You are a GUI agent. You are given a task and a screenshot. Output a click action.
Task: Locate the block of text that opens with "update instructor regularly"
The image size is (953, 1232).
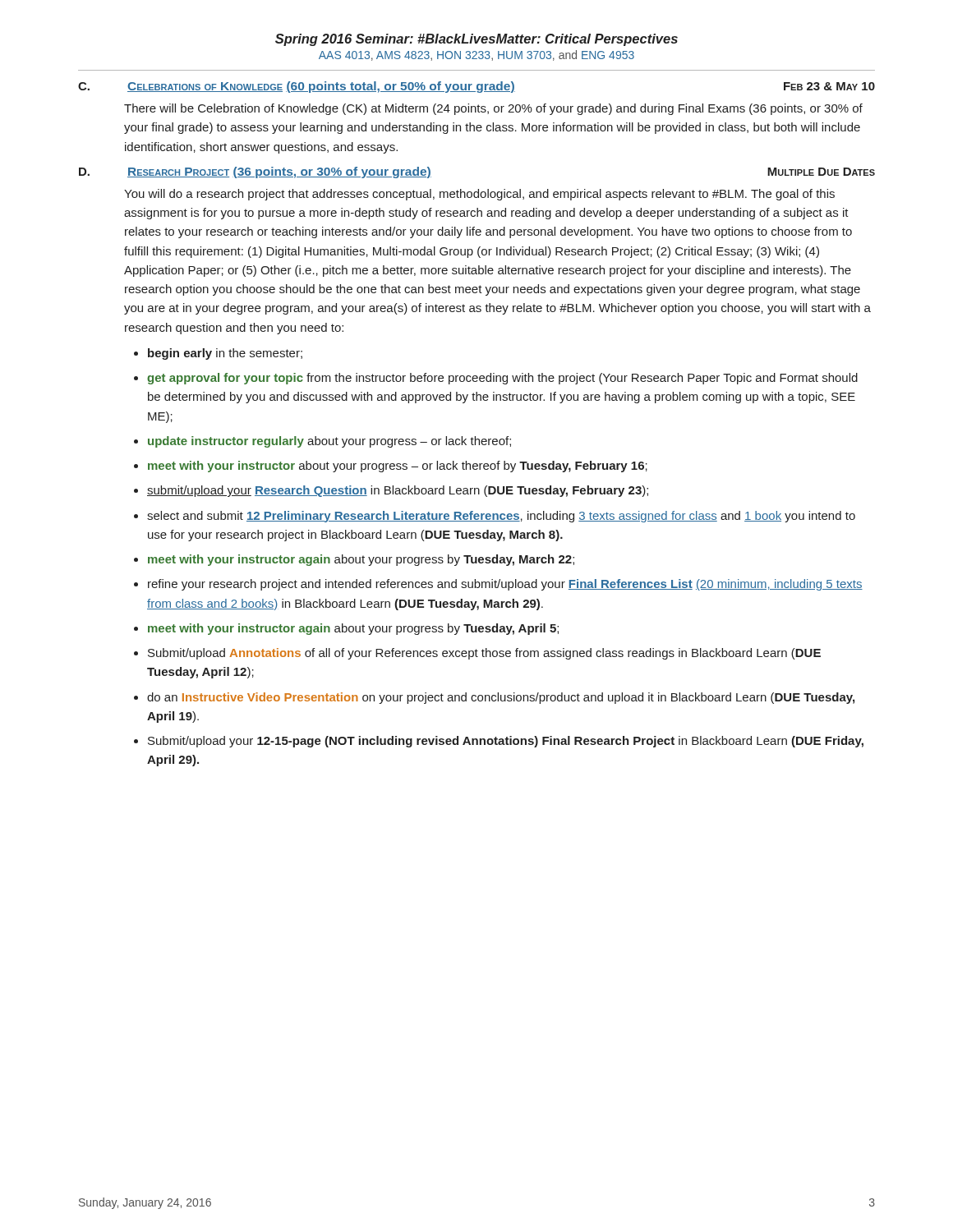tap(330, 440)
